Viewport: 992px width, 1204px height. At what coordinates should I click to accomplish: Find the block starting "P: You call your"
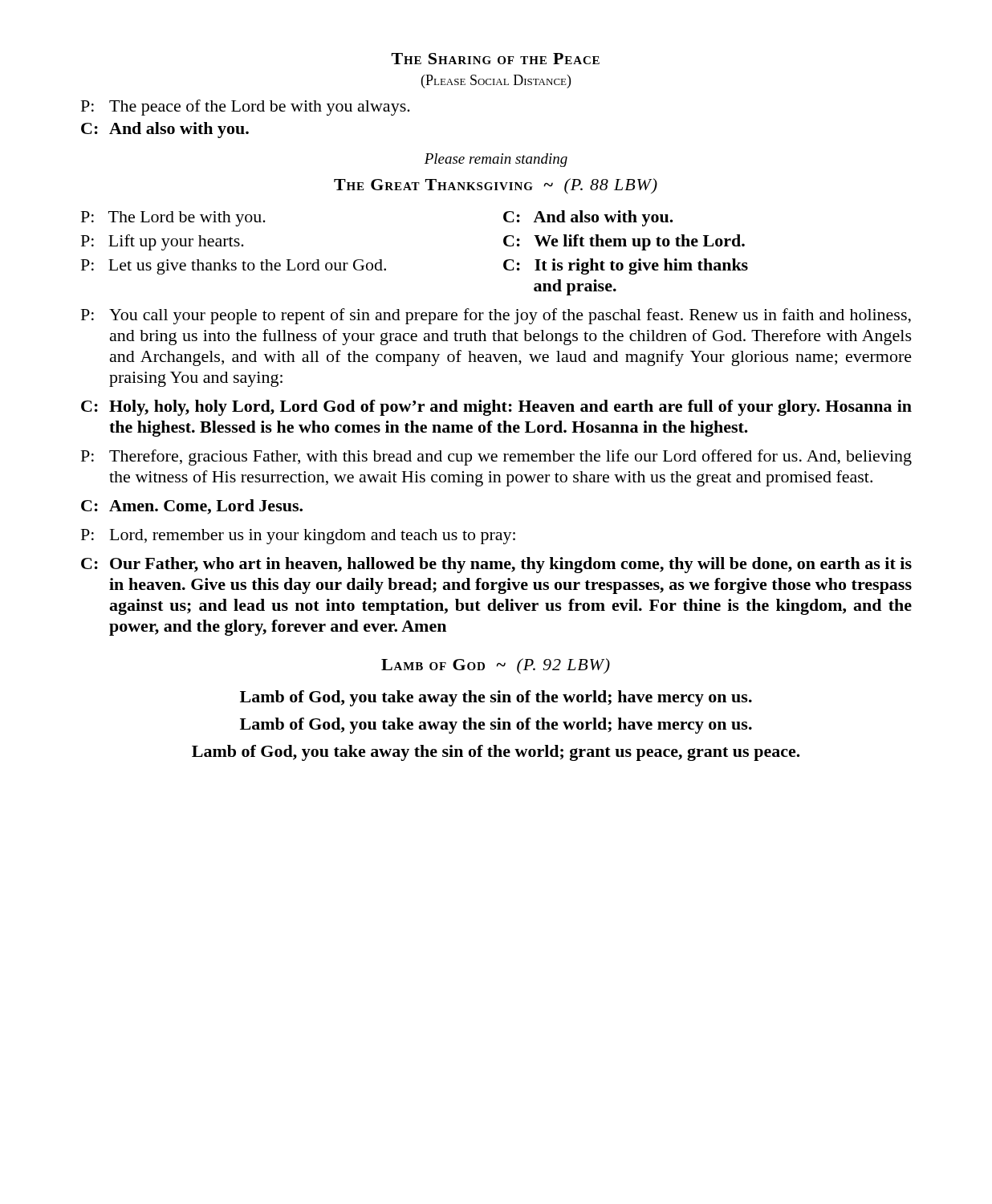496,346
